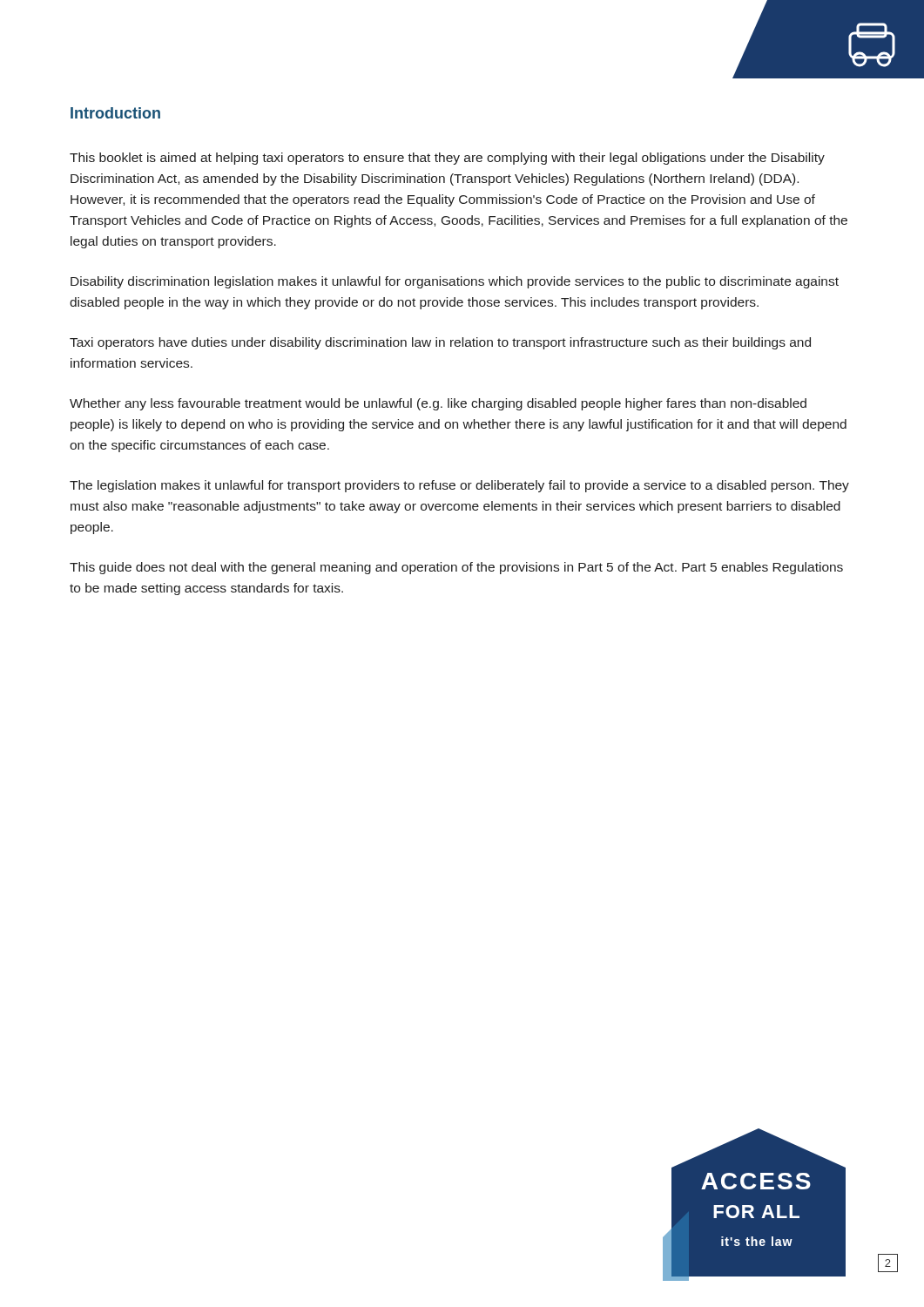Click on the region starting "Taxi operators have duties under disability discrimination law"
This screenshot has height=1307, width=924.
[441, 353]
